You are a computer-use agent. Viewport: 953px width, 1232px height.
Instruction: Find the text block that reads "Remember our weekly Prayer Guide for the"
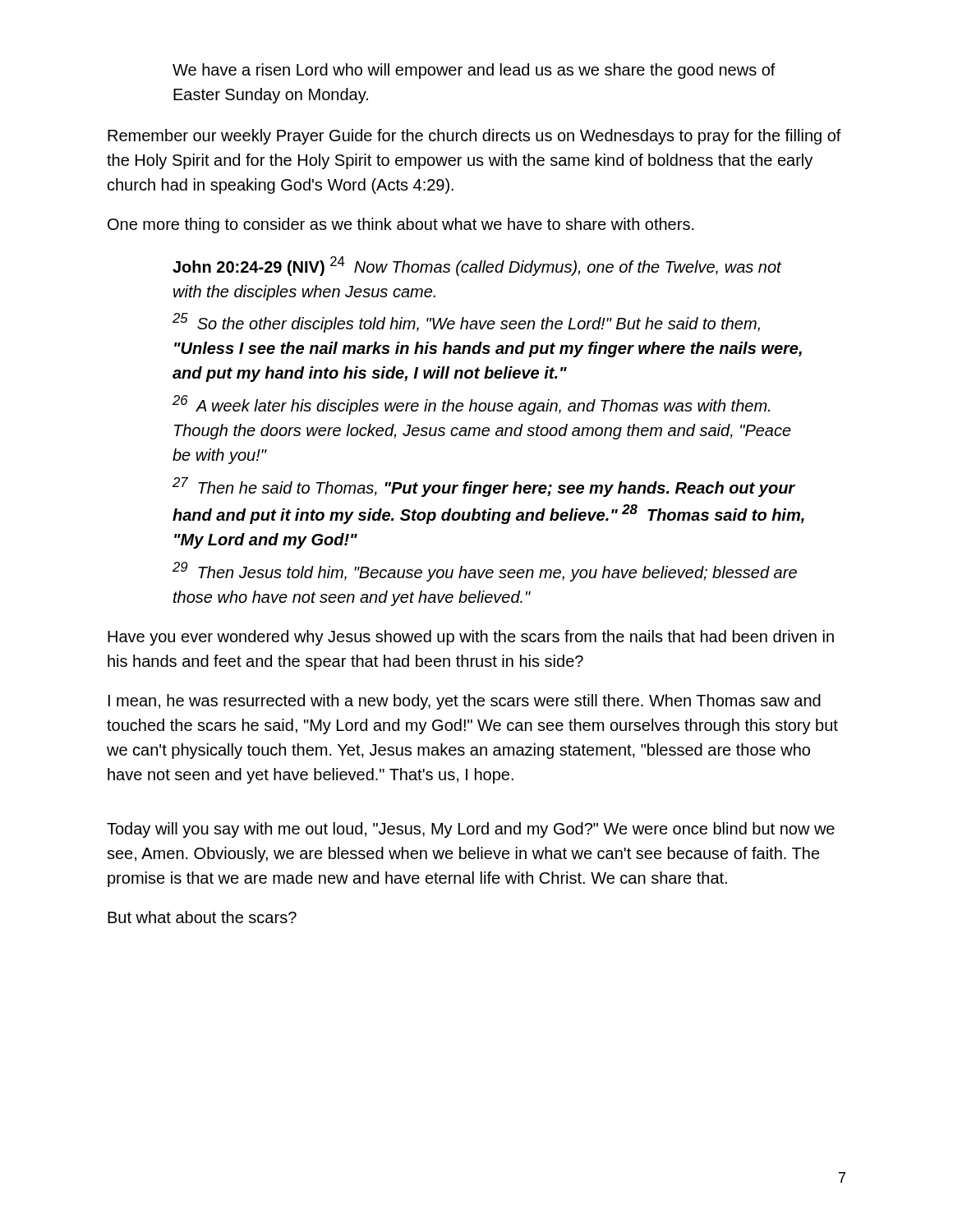pos(476,160)
